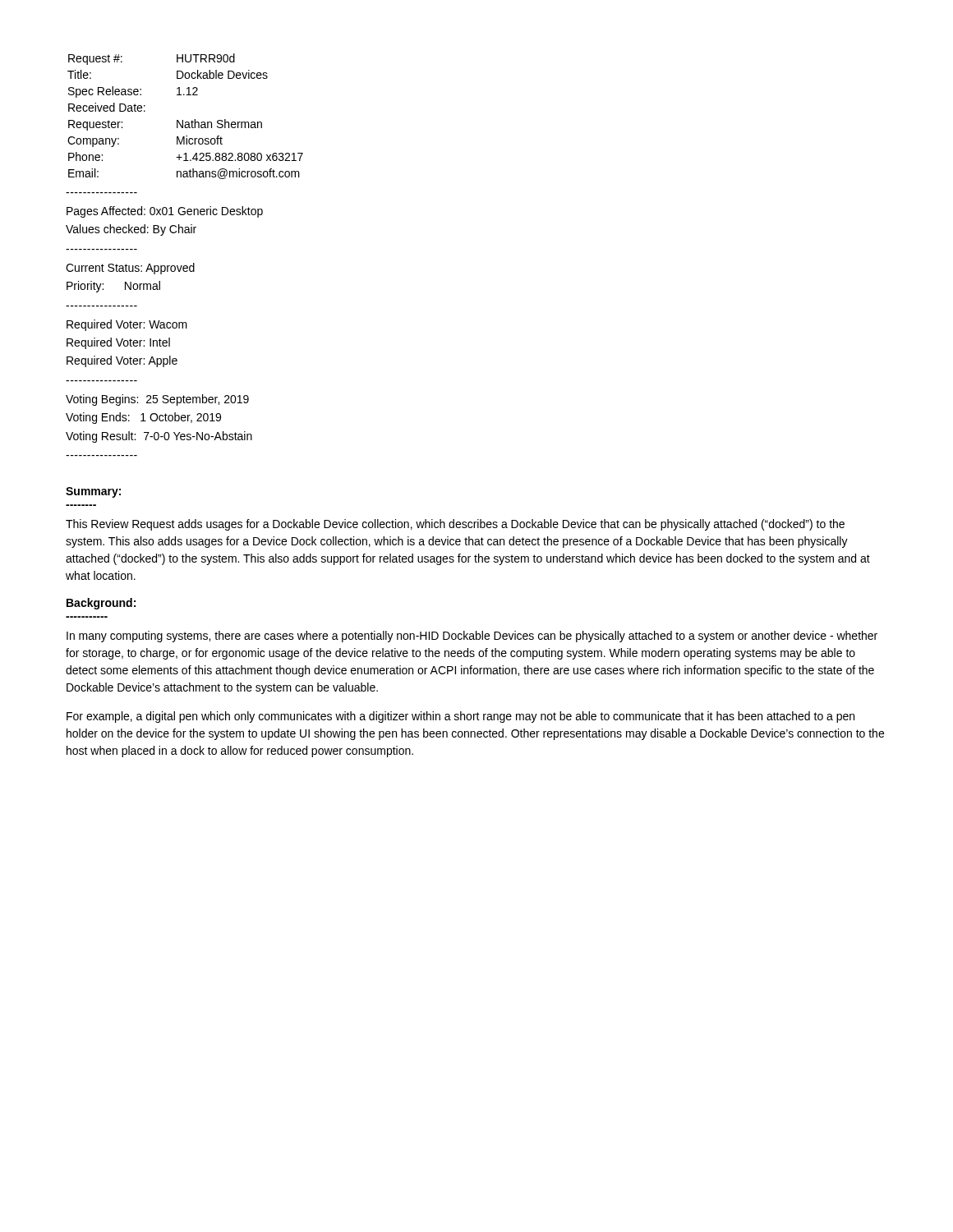Select the element starting "Required Voter: Wacom Required Voter: Intel Required"
This screenshot has height=1232, width=953.
(x=127, y=342)
